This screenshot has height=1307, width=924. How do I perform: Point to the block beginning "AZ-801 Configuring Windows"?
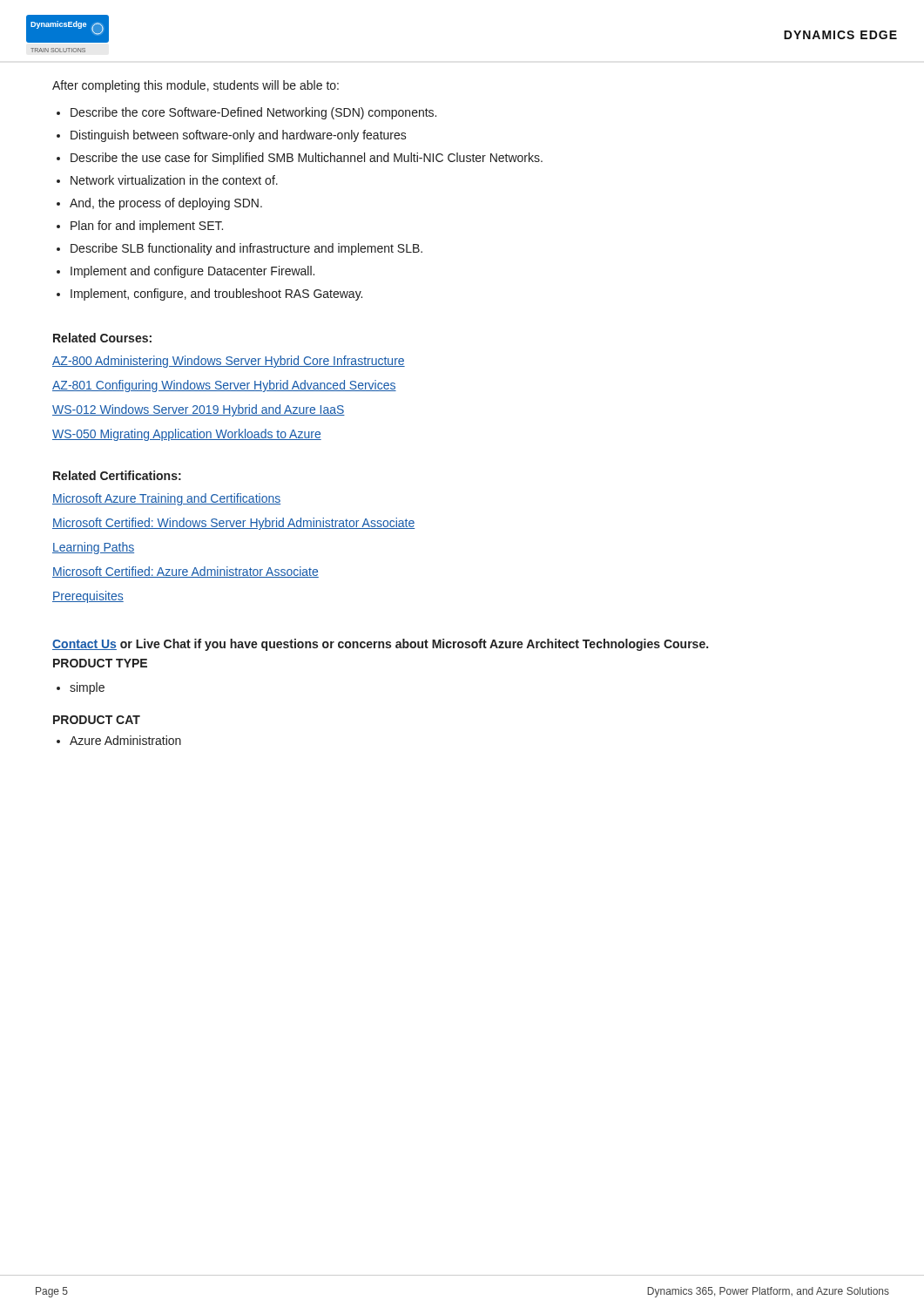coord(224,385)
